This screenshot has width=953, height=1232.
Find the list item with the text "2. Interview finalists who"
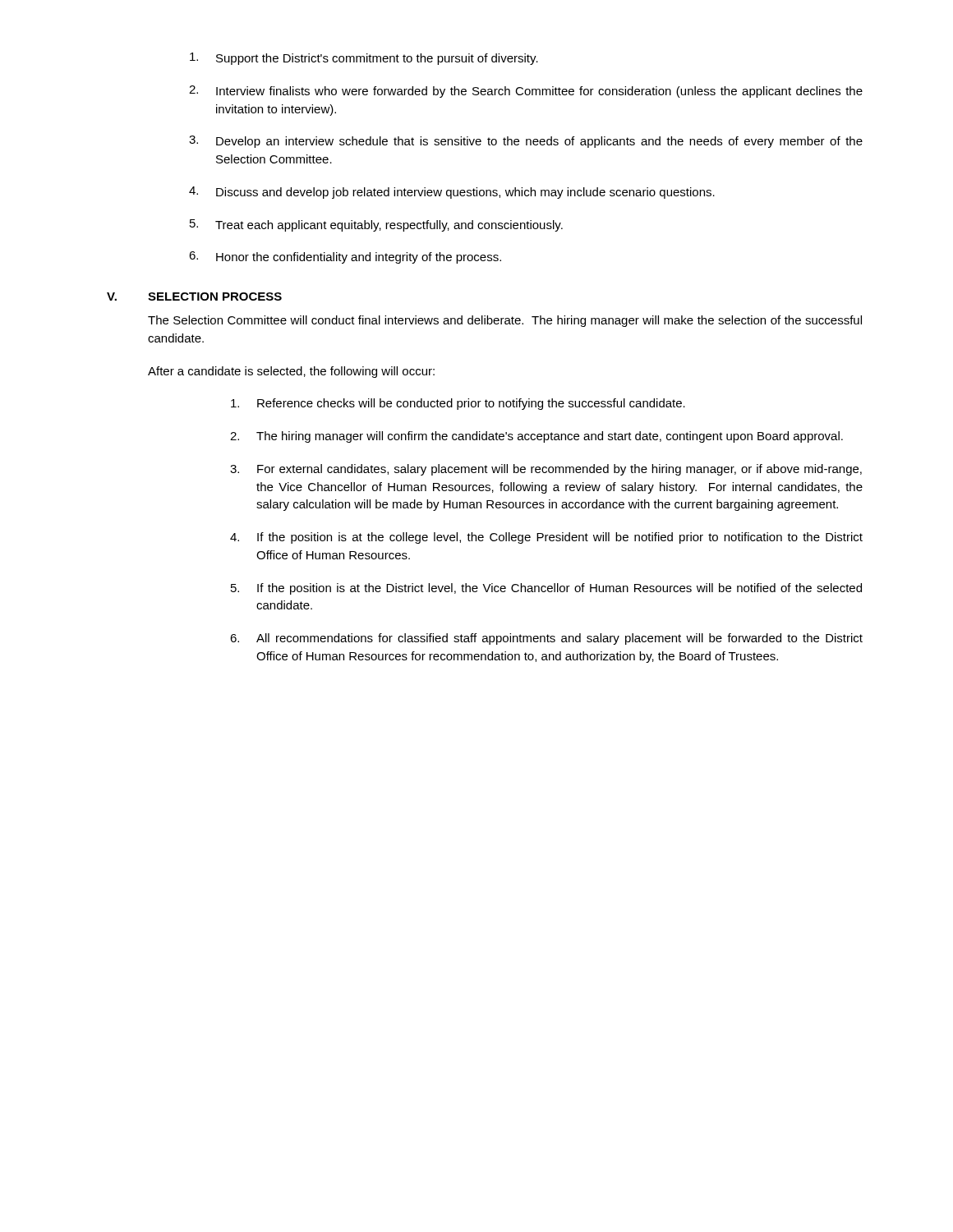(x=526, y=100)
